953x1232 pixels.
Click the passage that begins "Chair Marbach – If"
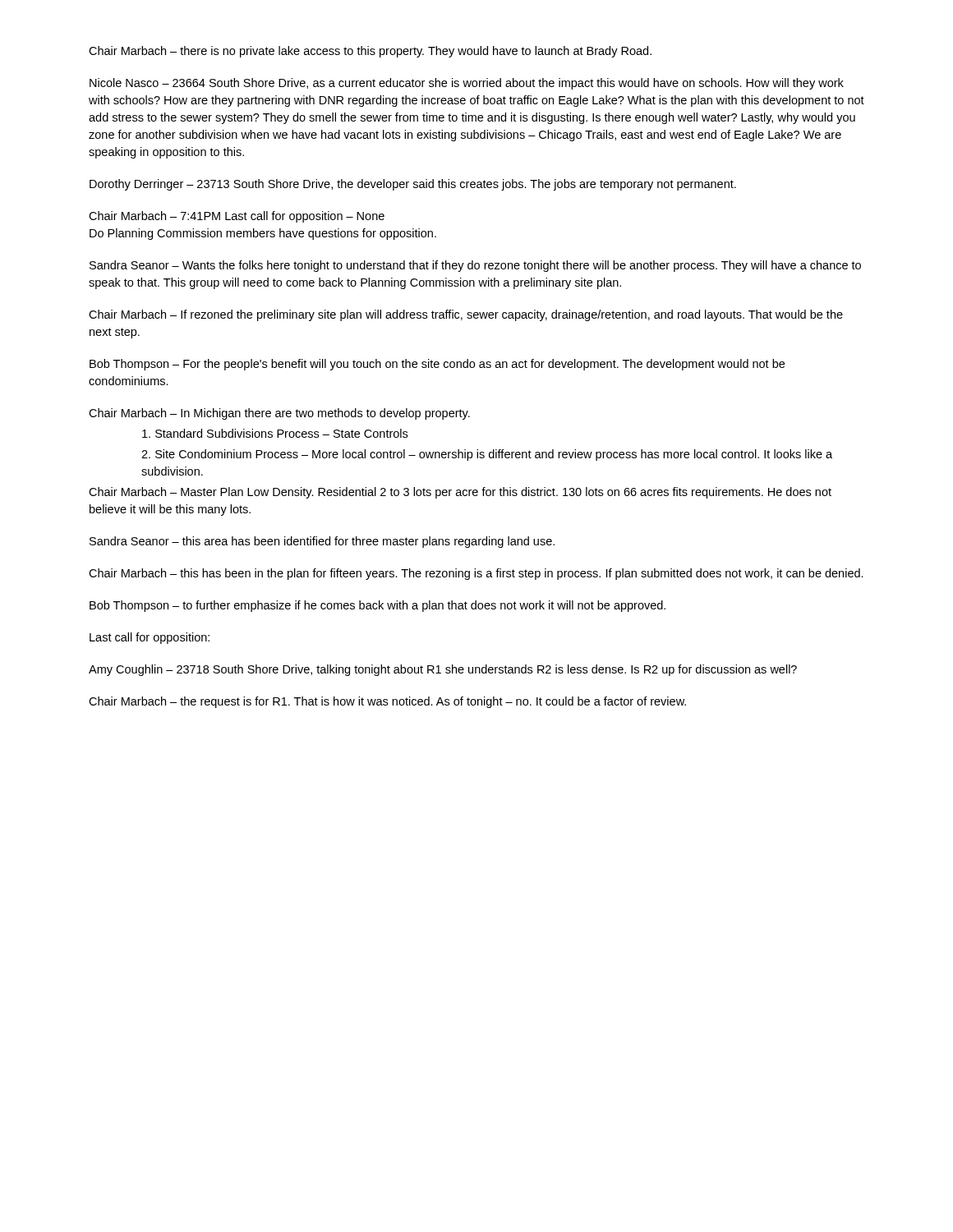tap(466, 323)
